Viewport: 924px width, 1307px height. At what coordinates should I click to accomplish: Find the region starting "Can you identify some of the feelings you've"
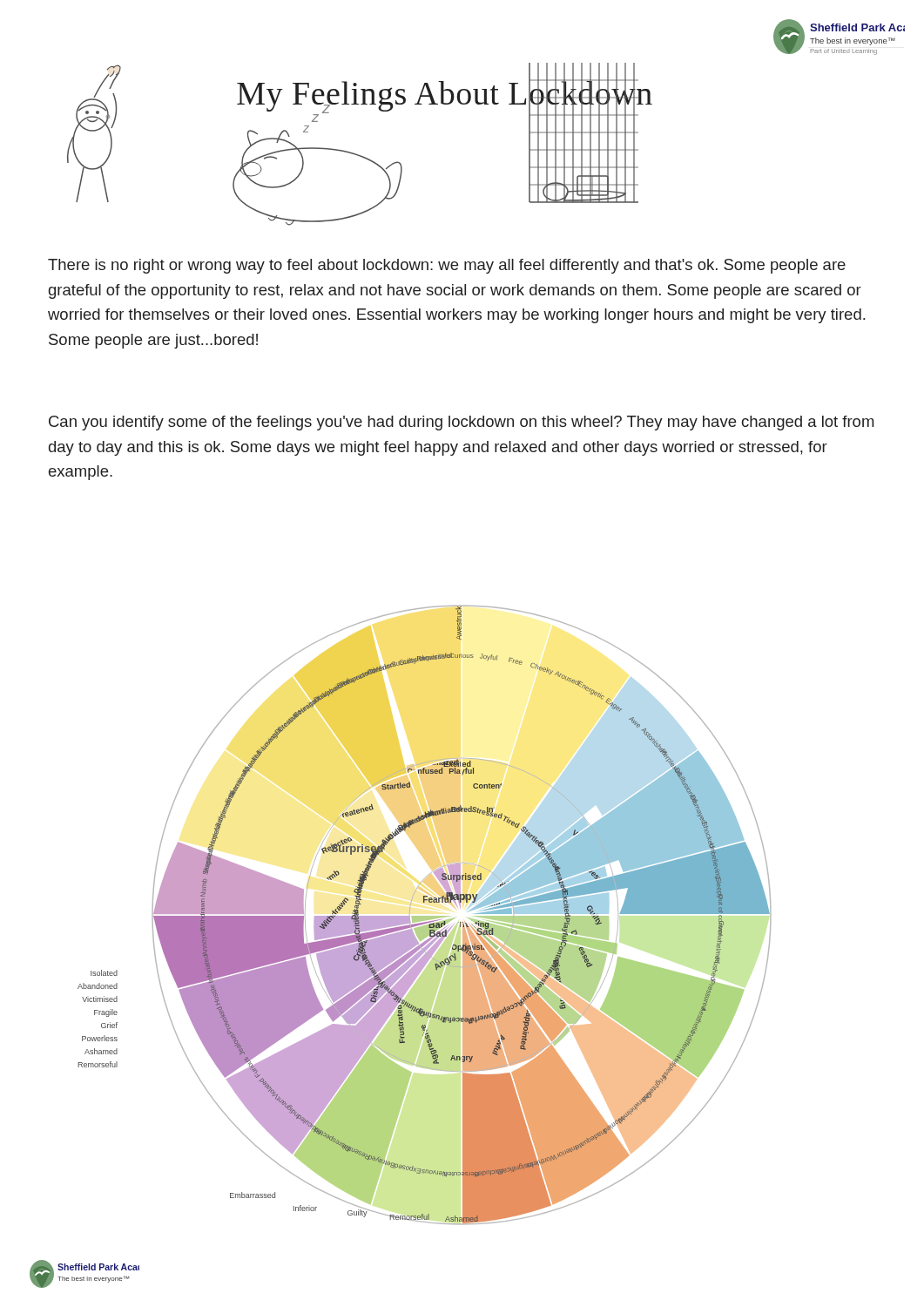(461, 446)
